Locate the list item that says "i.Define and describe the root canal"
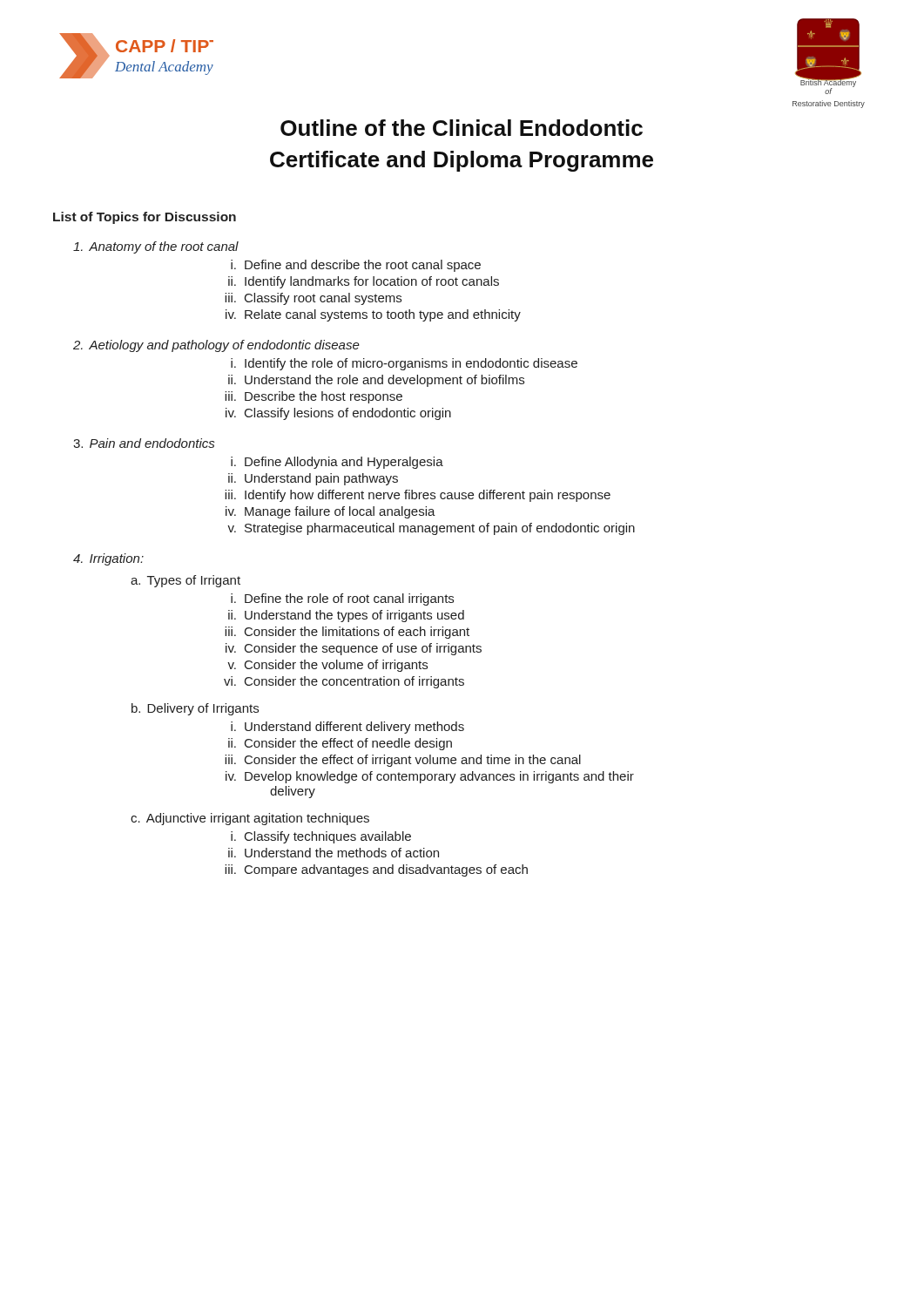The image size is (924, 1307). tap(350, 264)
